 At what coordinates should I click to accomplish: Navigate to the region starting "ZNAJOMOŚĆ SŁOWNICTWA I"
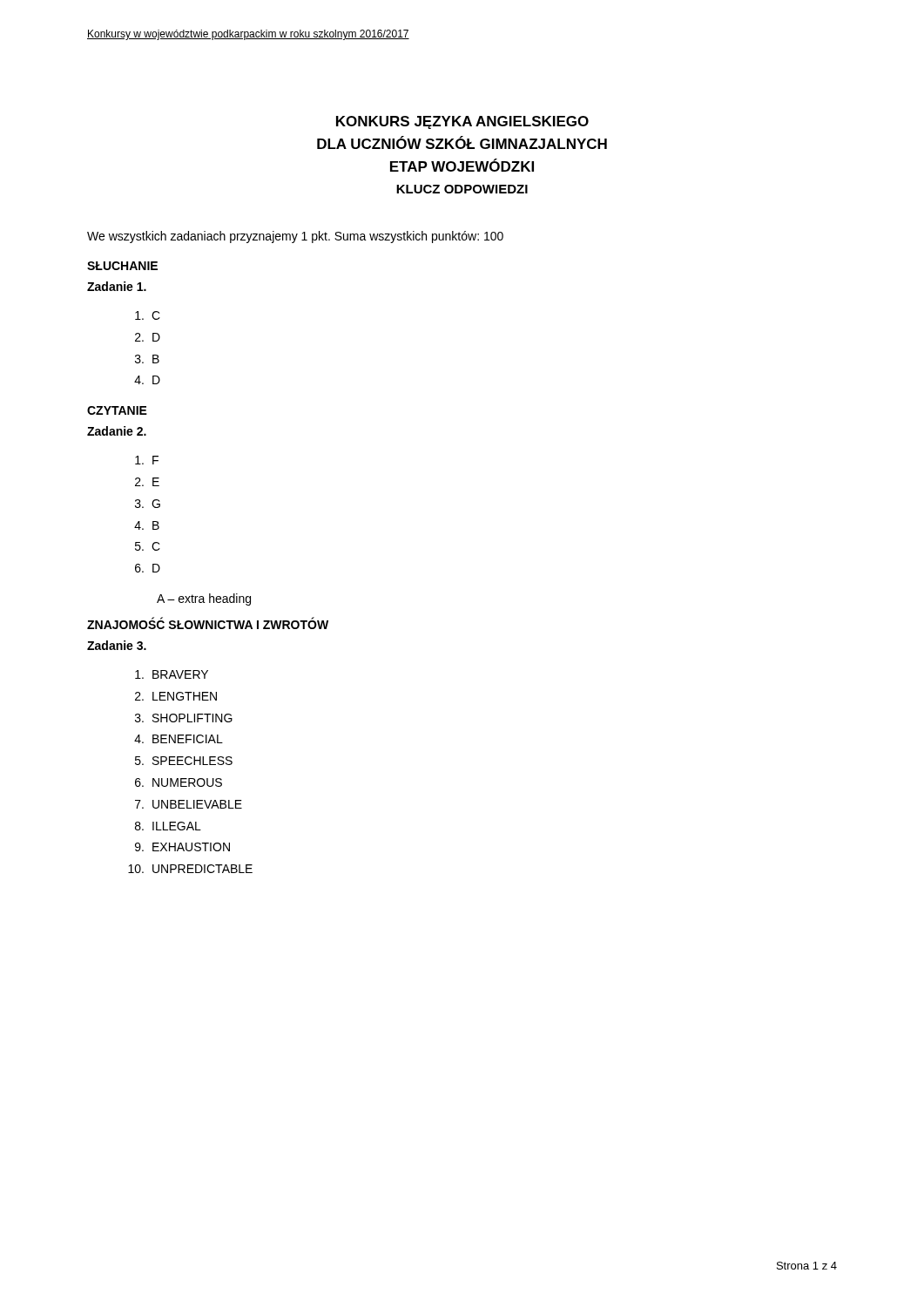[208, 625]
